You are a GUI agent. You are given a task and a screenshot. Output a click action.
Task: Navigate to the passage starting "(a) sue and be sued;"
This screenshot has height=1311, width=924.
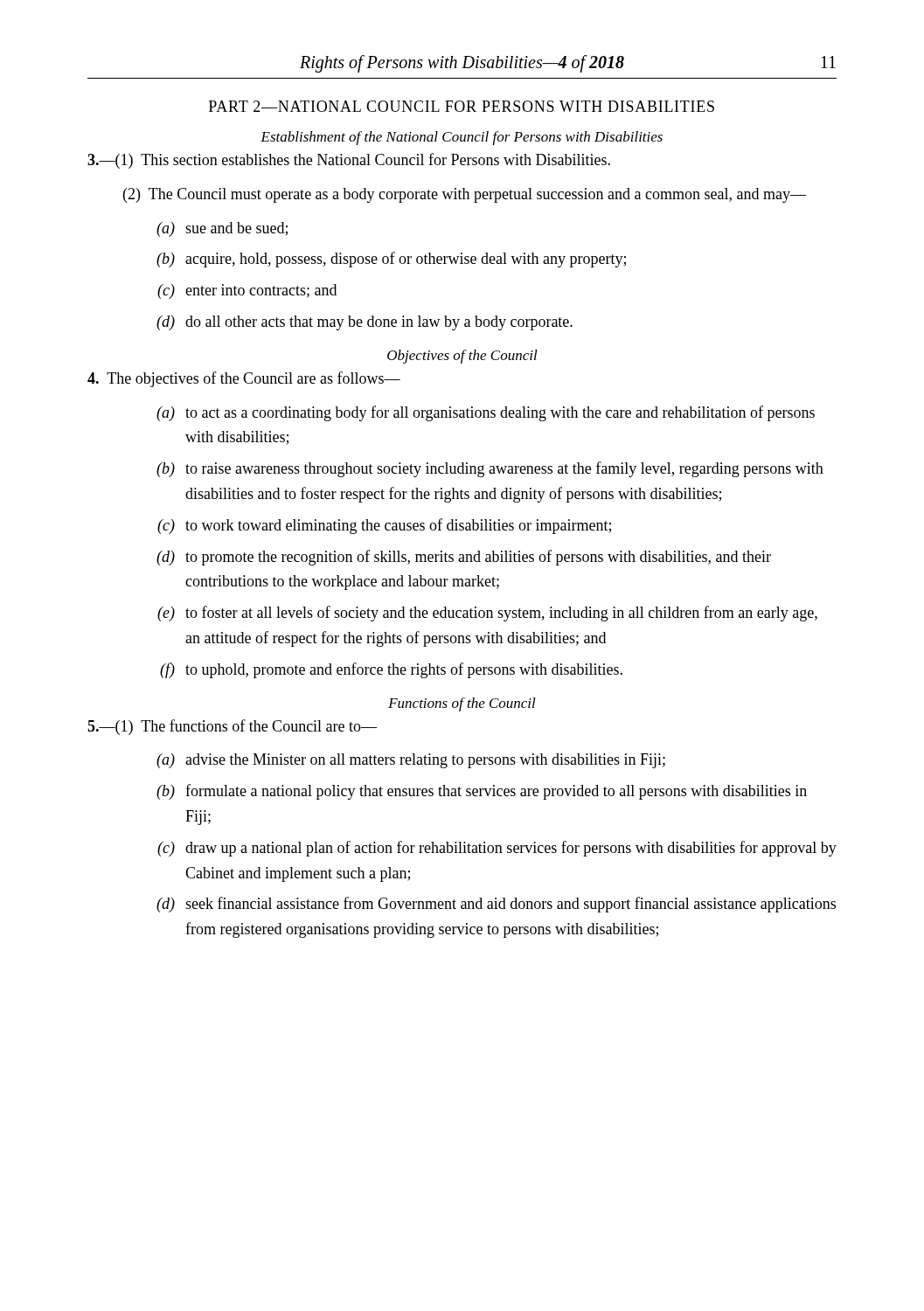point(222,229)
